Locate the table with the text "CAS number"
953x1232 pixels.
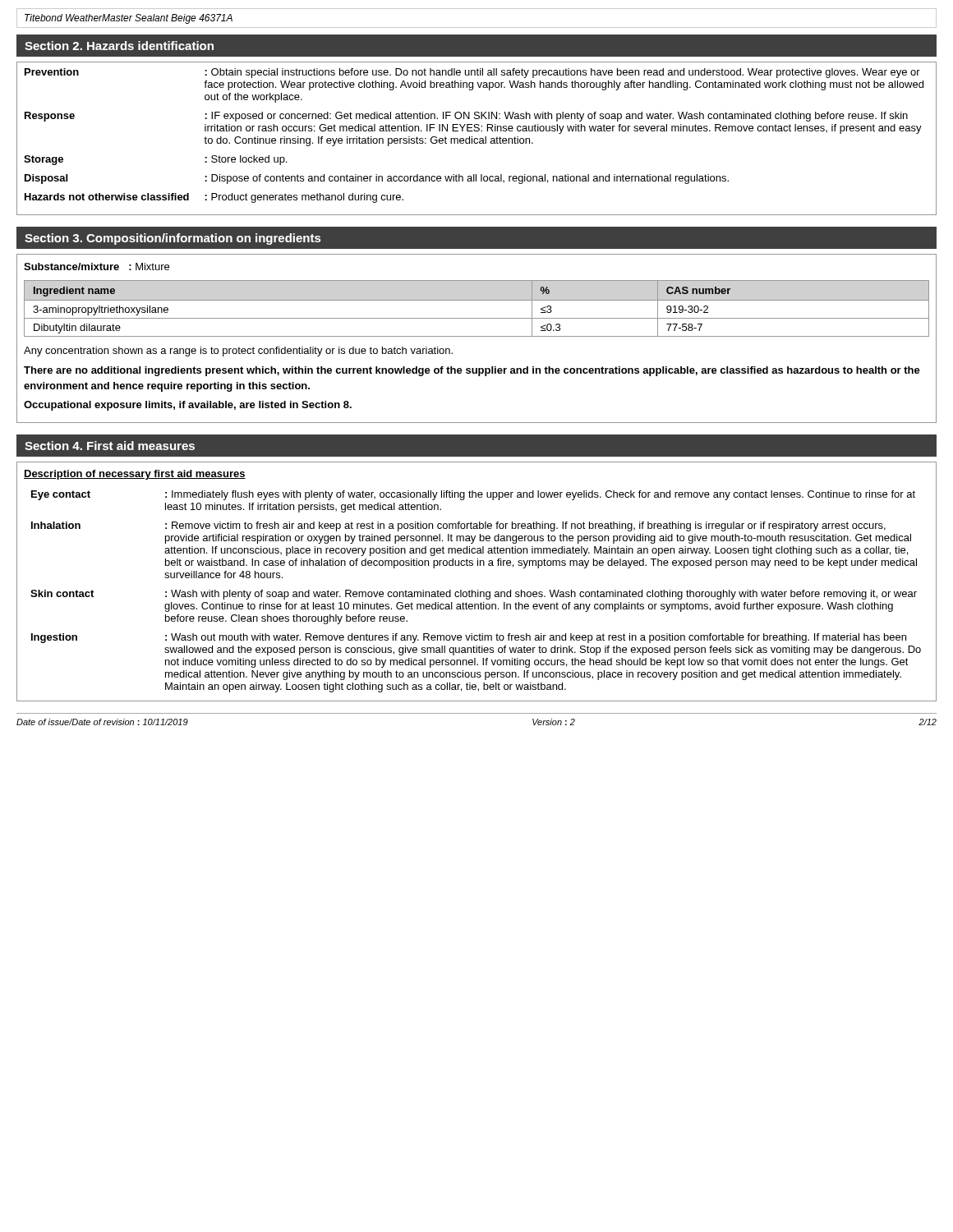tap(476, 308)
